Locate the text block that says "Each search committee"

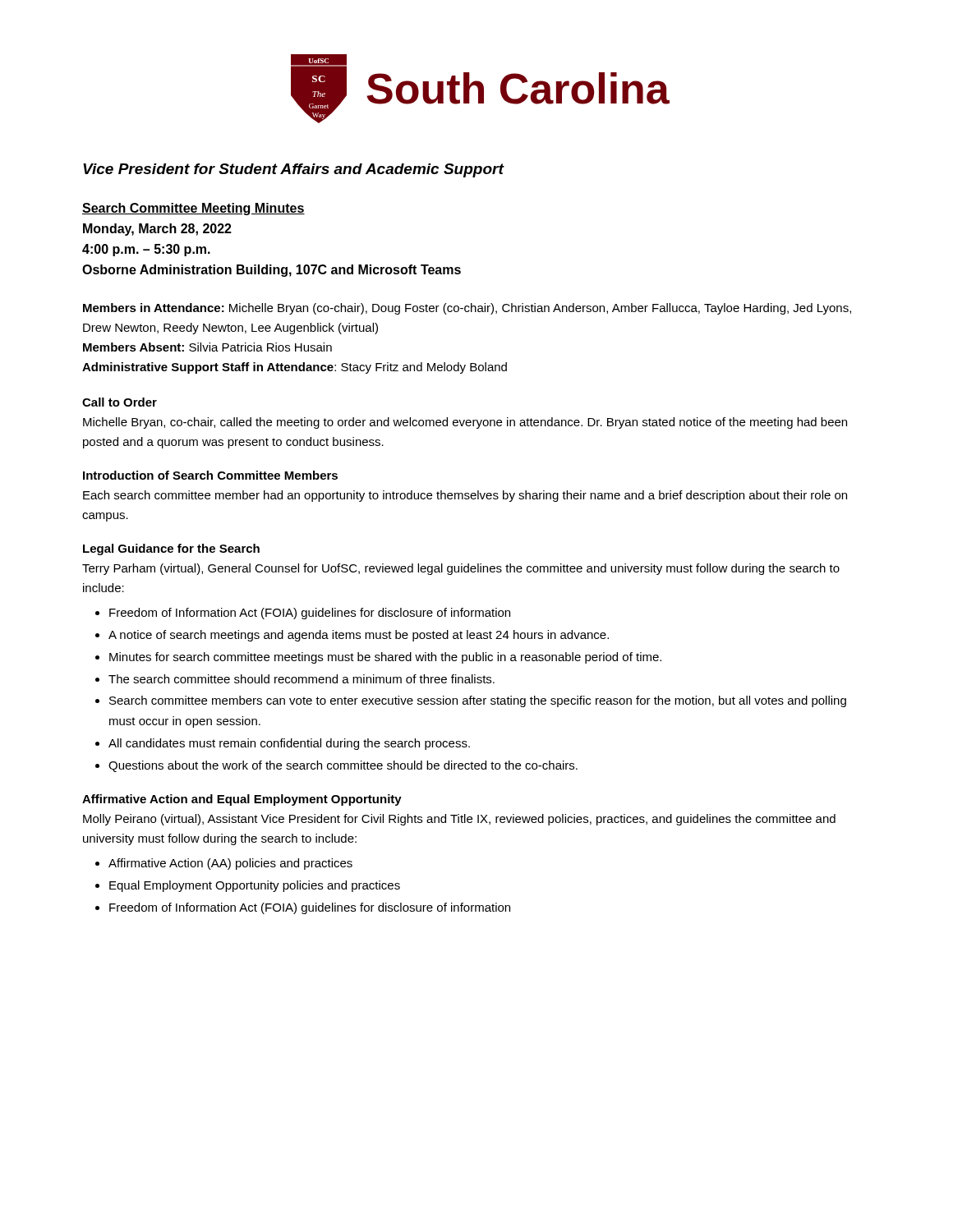465,505
